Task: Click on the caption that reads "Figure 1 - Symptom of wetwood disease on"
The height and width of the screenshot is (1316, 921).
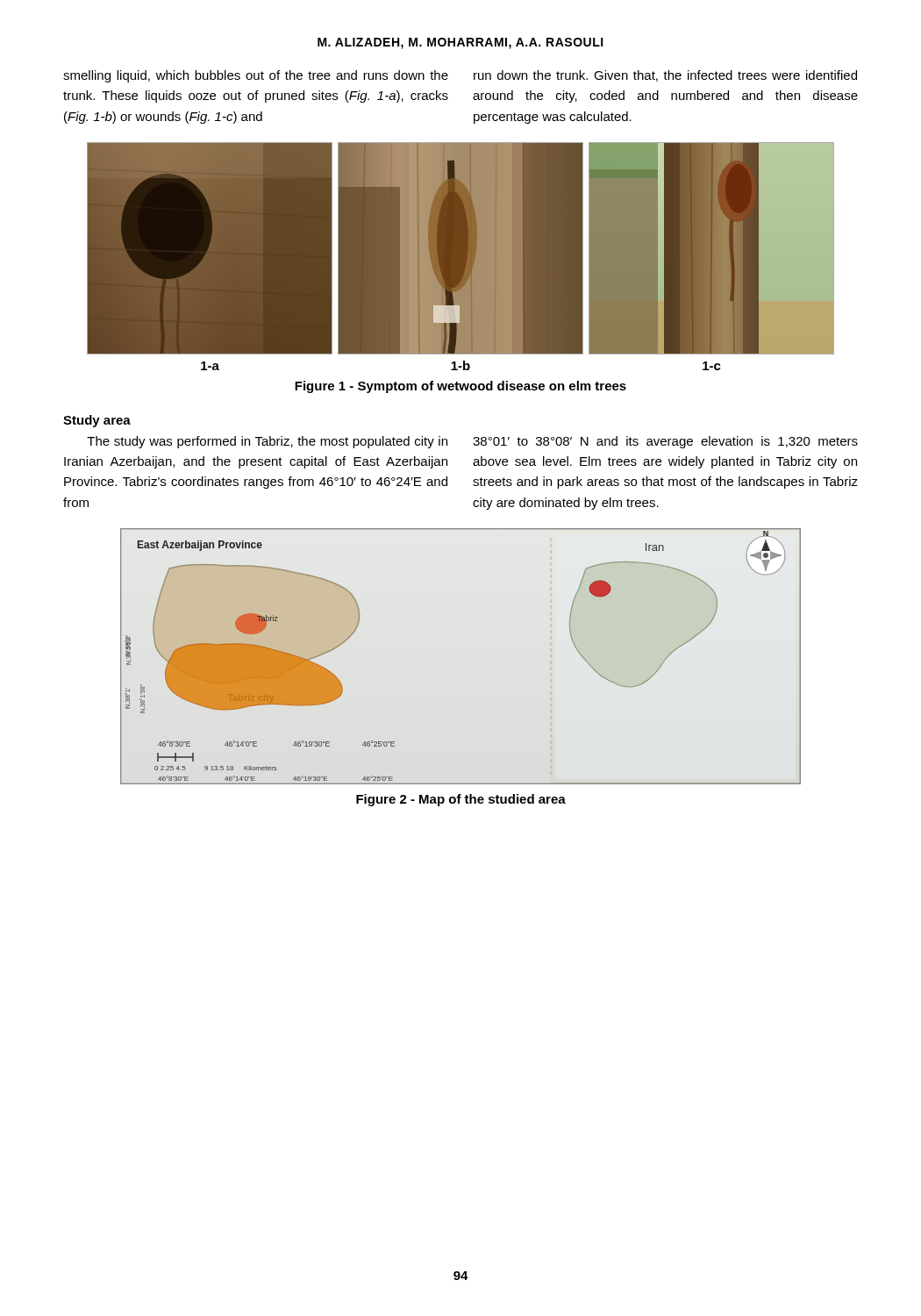Action: coord(460,385)
